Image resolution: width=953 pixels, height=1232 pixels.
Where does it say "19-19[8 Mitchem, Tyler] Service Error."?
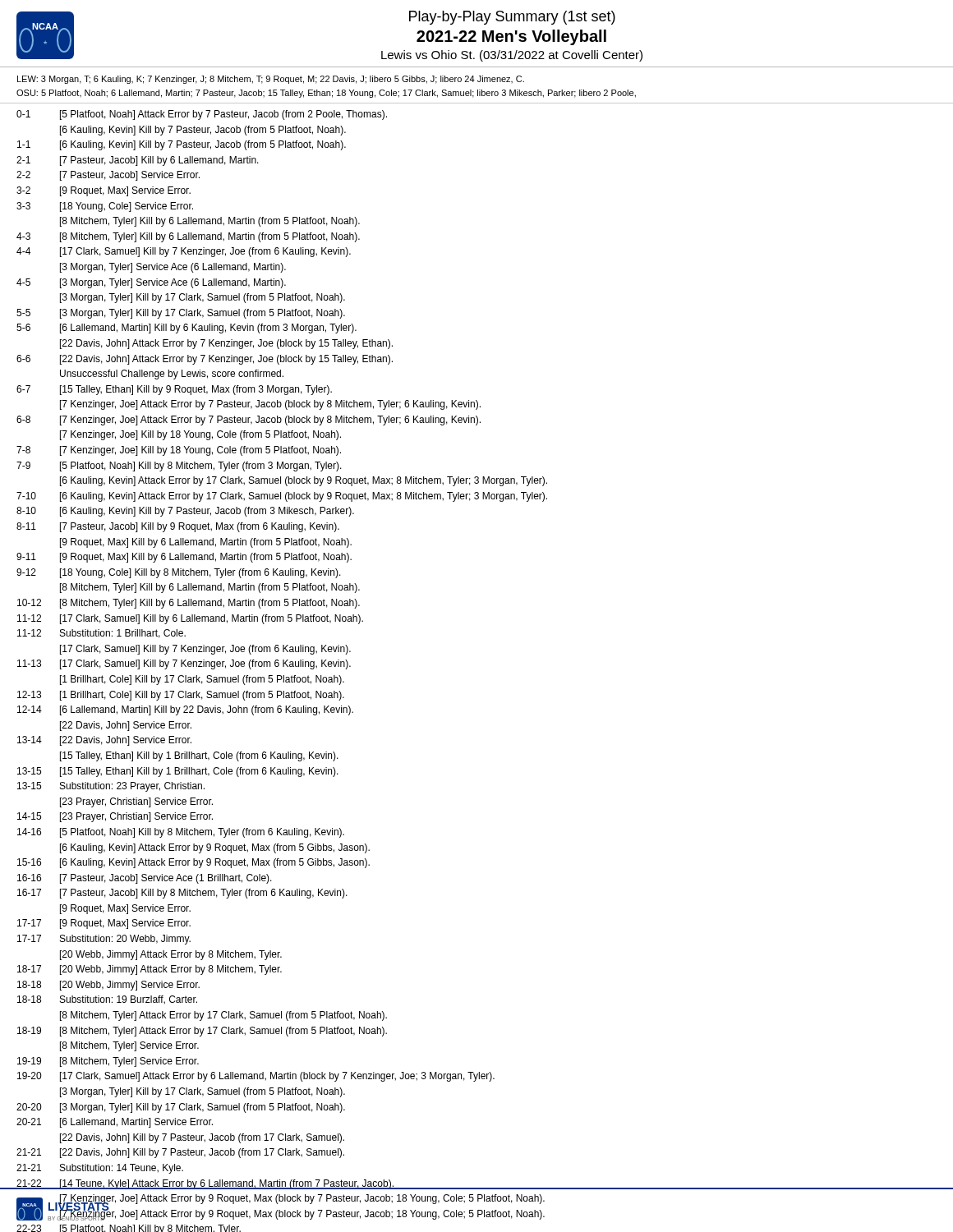476,1061
